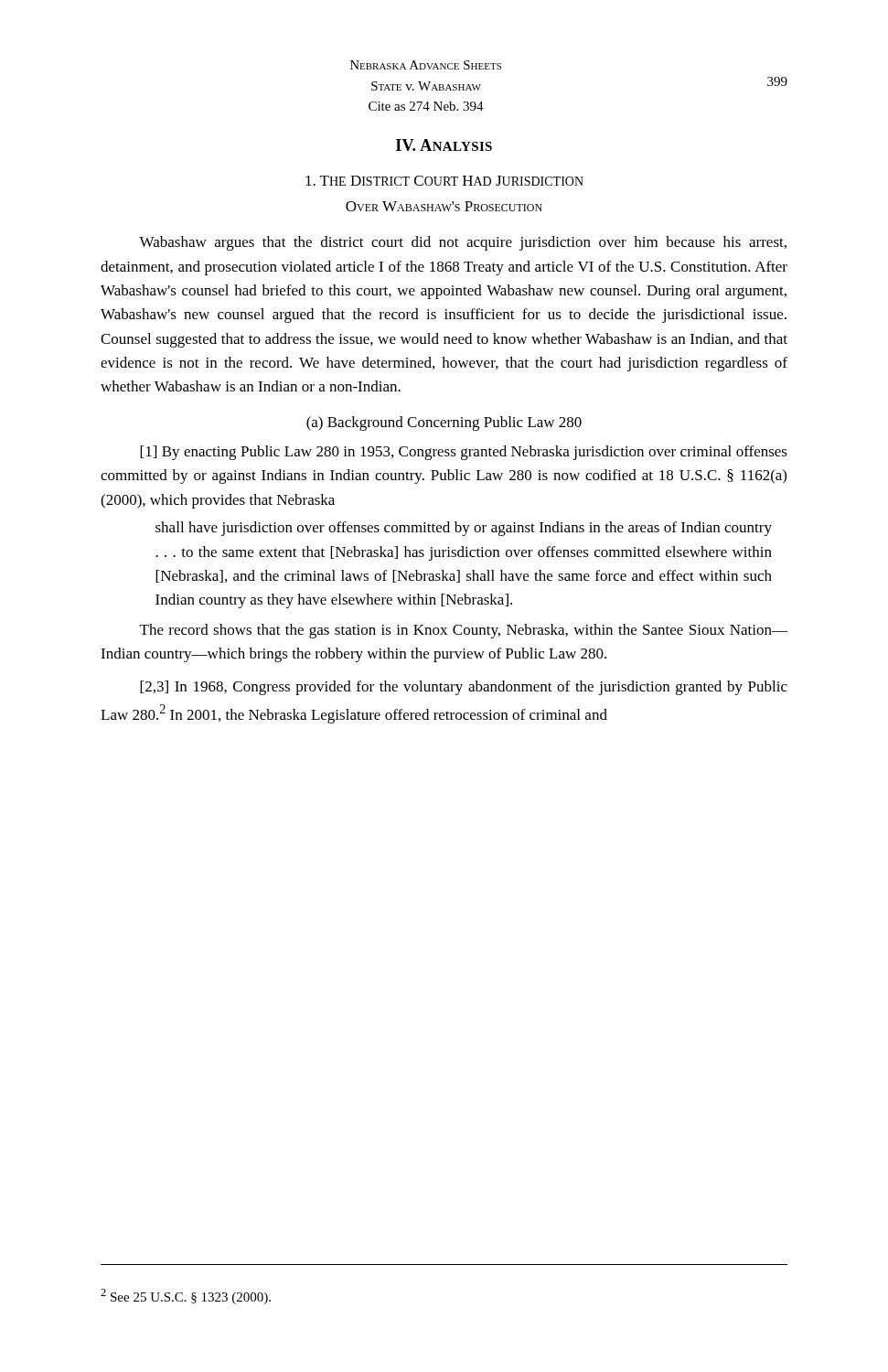The width and height of the screenshot is (888, 1372).
Task: Locate the text block containing "Wabashaw argues that"
Action: click(444, 315)
